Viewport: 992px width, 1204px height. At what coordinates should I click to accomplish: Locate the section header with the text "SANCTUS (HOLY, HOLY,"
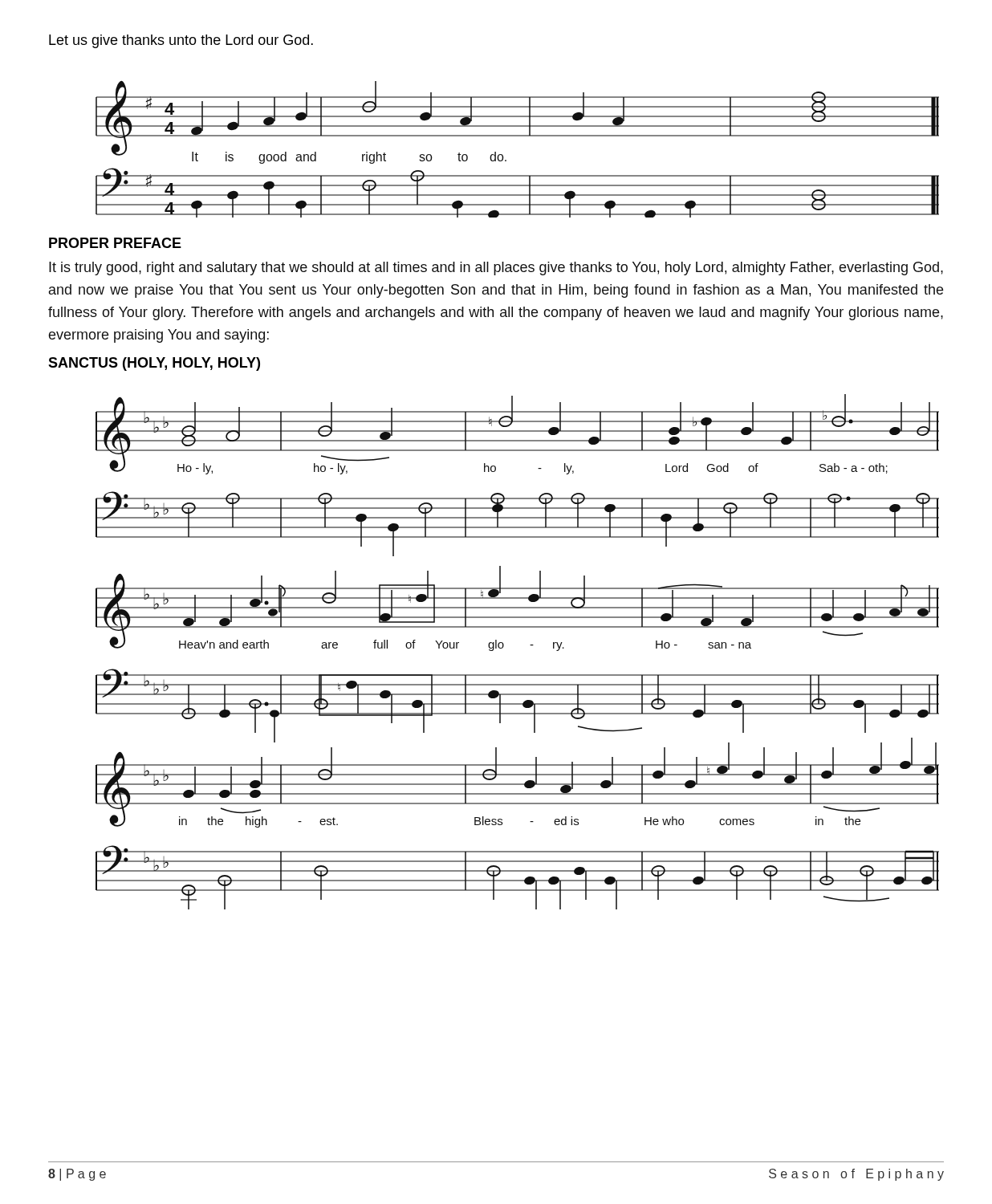pos(155,362)
